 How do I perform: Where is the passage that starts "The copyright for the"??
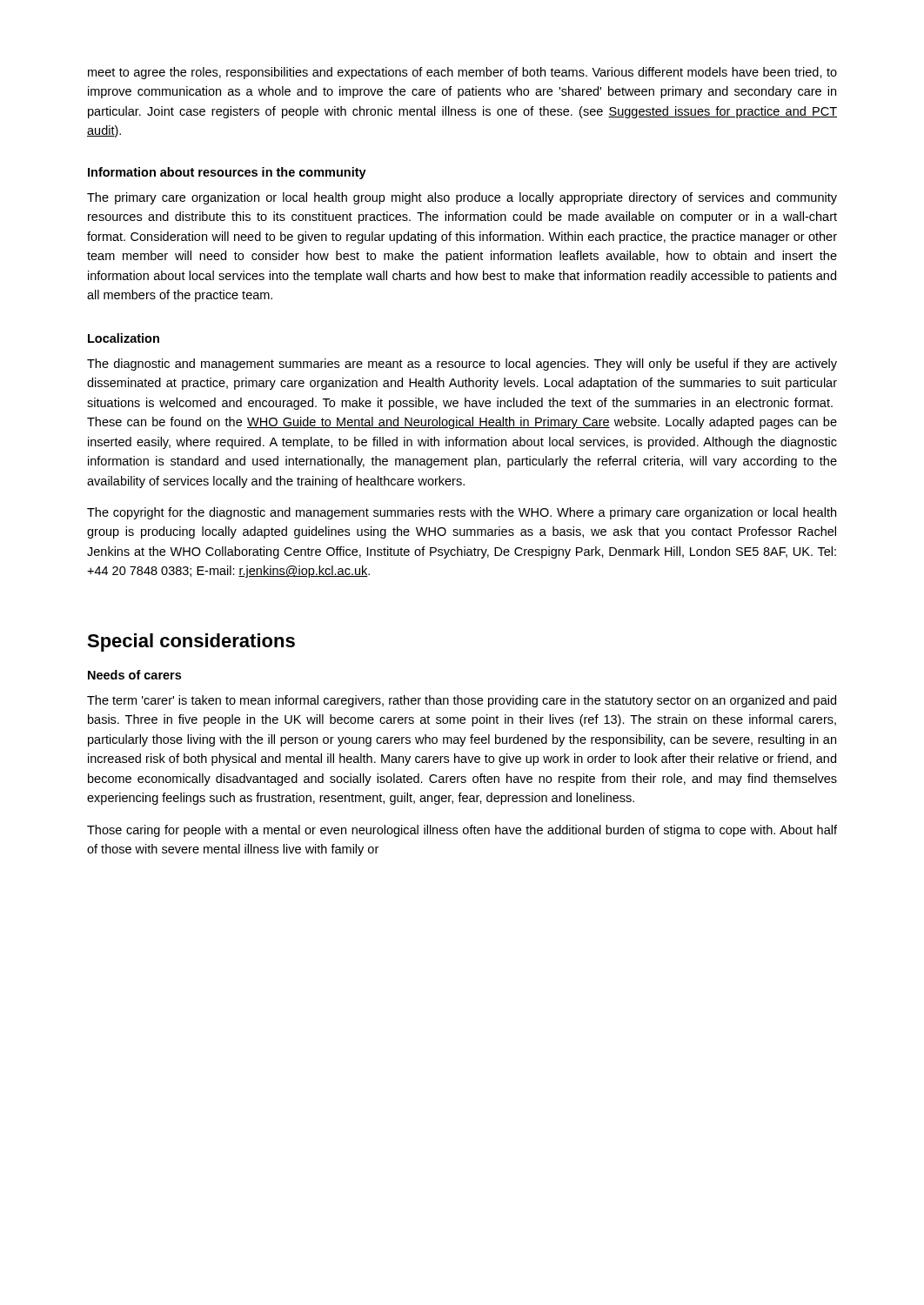(x=462, y=542)
